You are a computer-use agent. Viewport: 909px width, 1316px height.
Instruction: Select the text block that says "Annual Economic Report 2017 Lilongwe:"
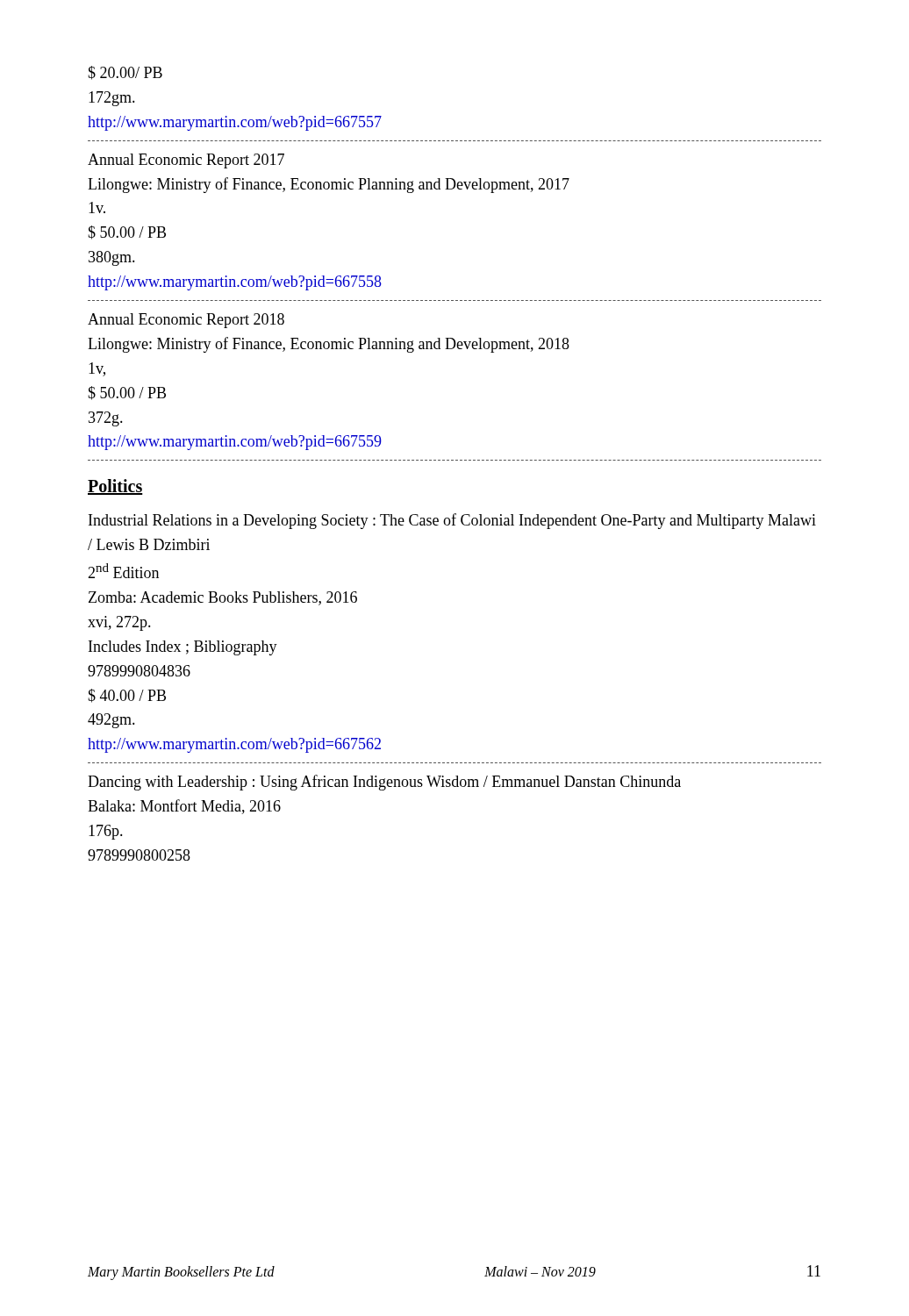coord(186,161)
